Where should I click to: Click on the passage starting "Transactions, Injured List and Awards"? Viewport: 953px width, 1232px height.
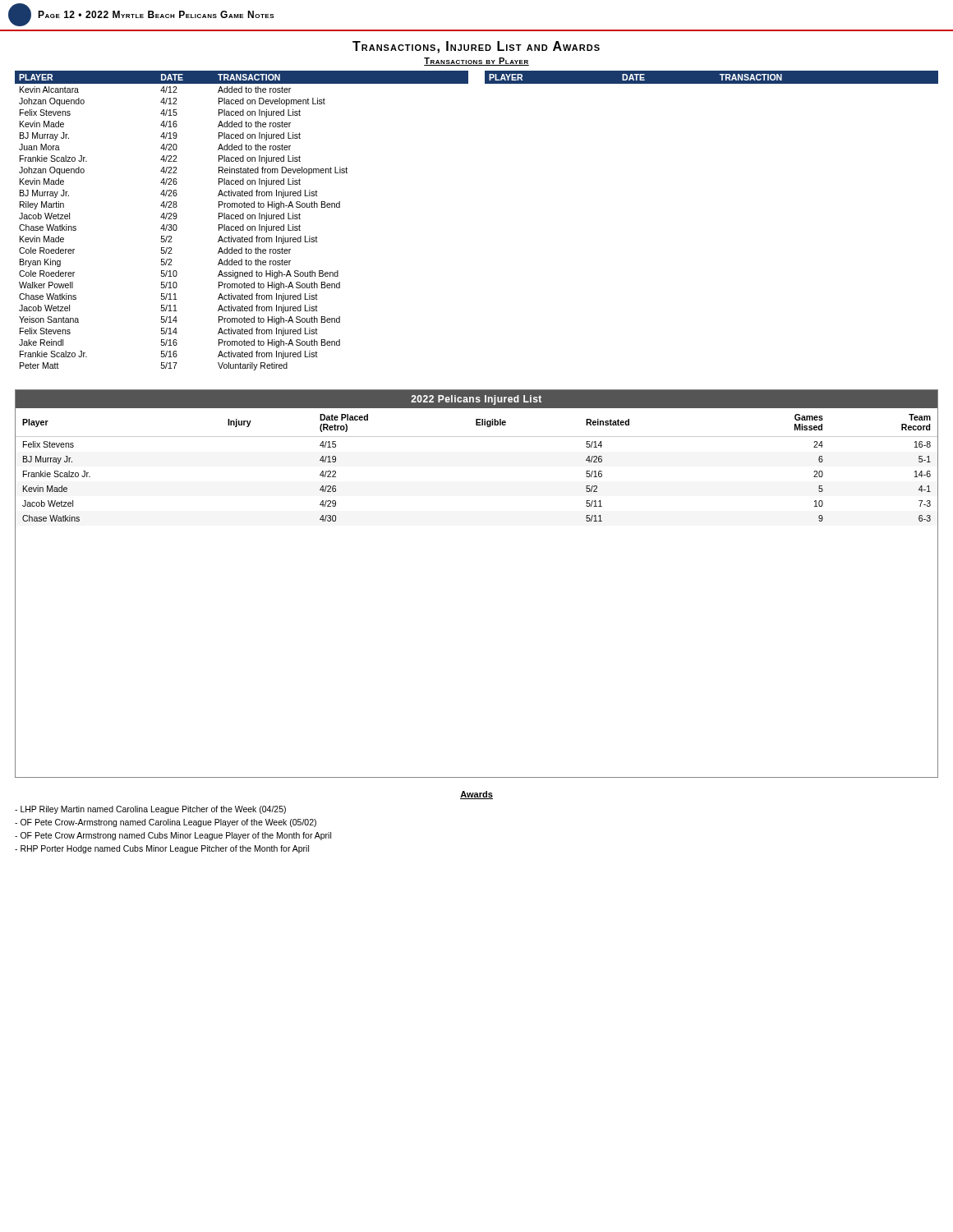tap(476, 46)
